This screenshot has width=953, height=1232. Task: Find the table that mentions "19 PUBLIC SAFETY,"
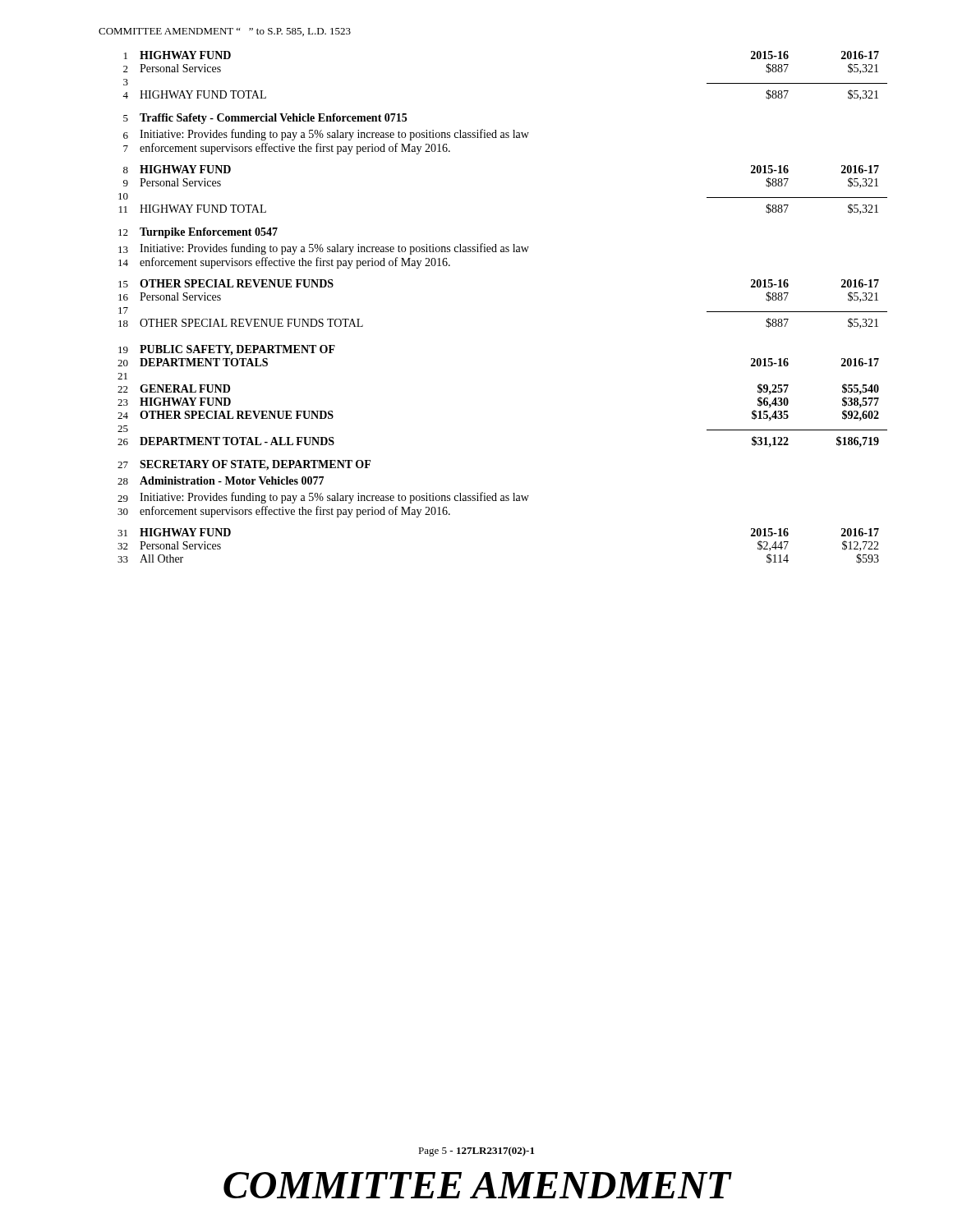click(x=493, y=396)
